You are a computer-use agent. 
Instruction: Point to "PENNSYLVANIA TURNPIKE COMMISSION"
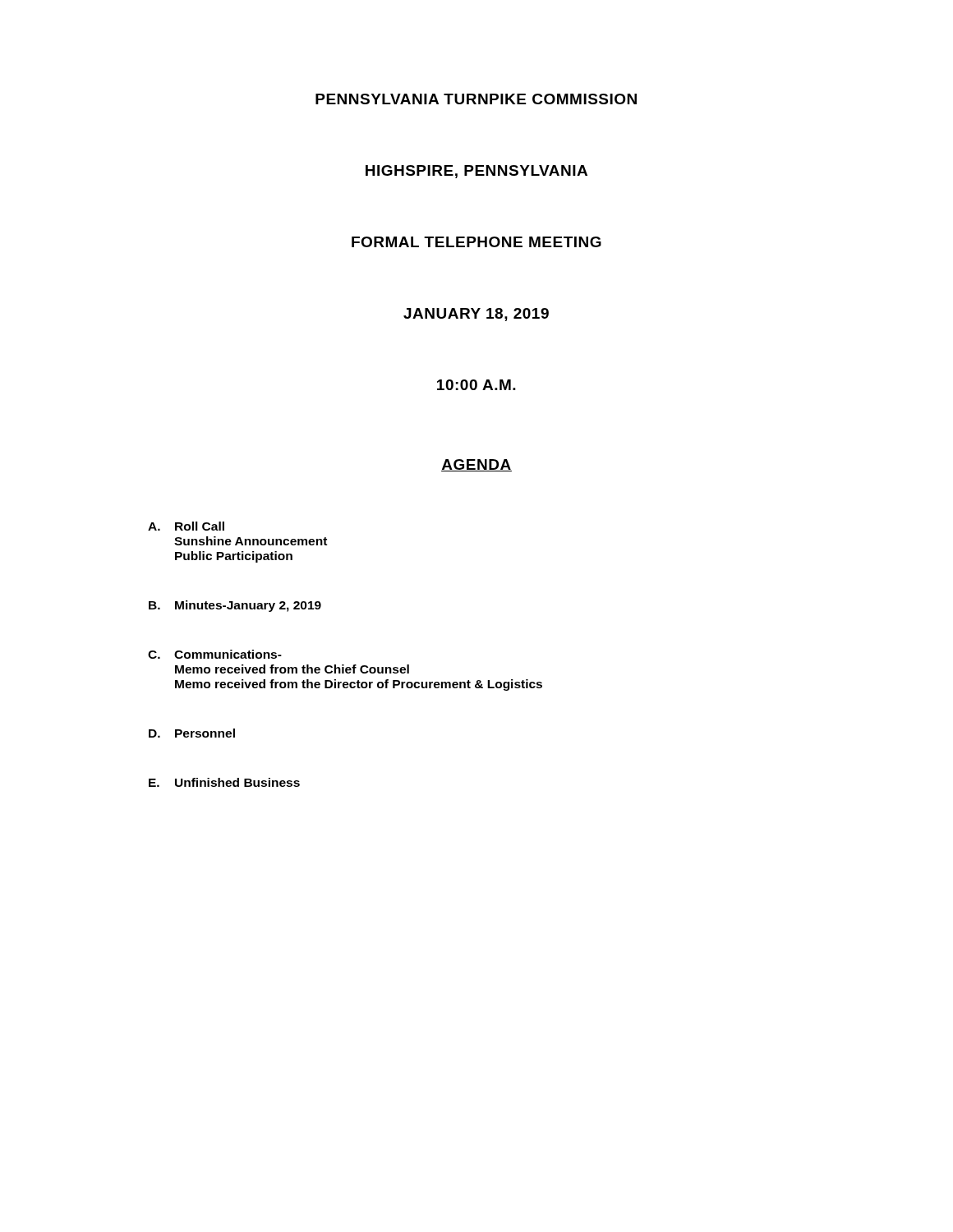476,99
